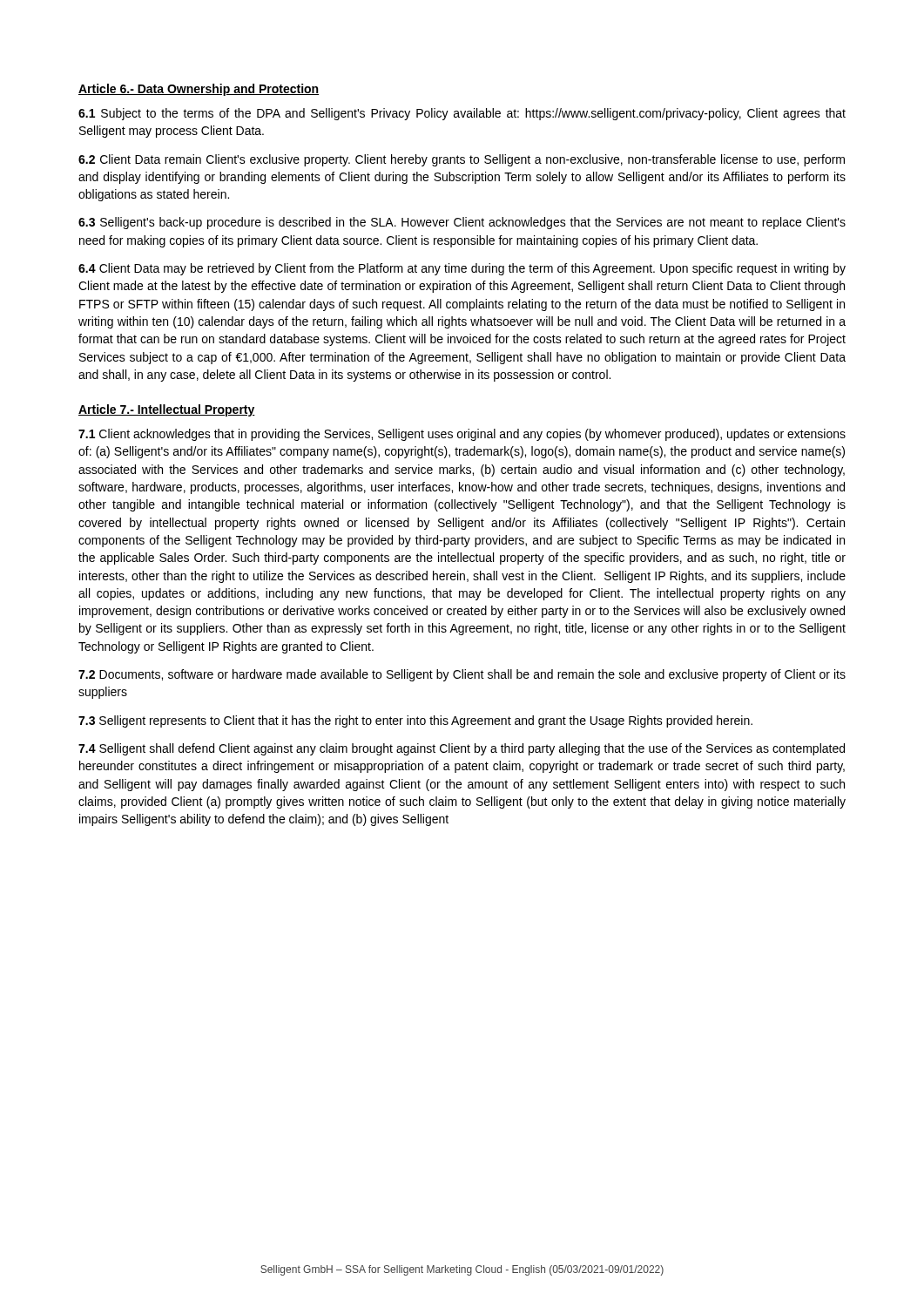Click the passage that begins "1 Subject to"
This screenshot has height=1307, width=924.
click(462, 122)
